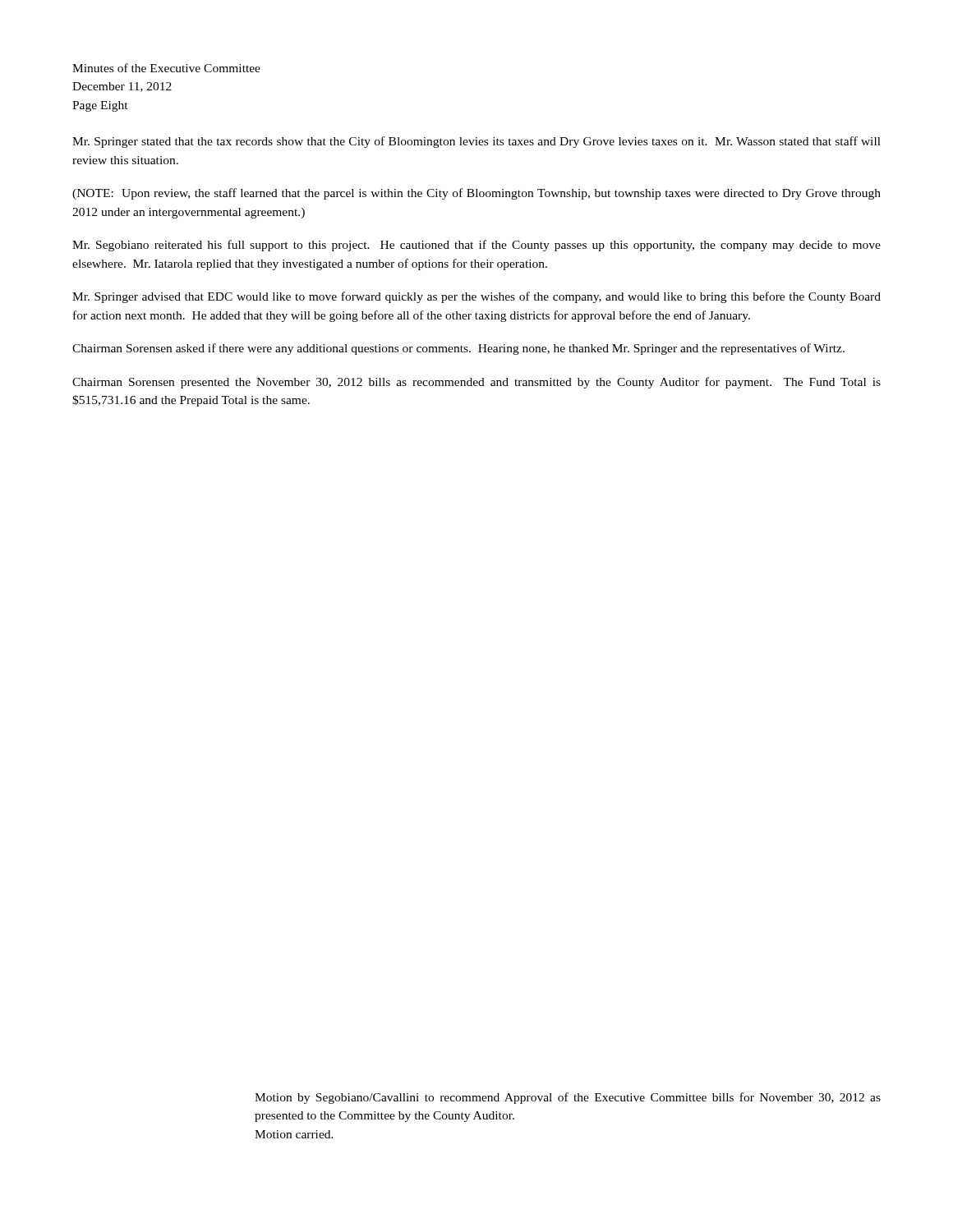Click on the text block containing "Chairman Sorensen asked if"

click(x=459, y=348)
